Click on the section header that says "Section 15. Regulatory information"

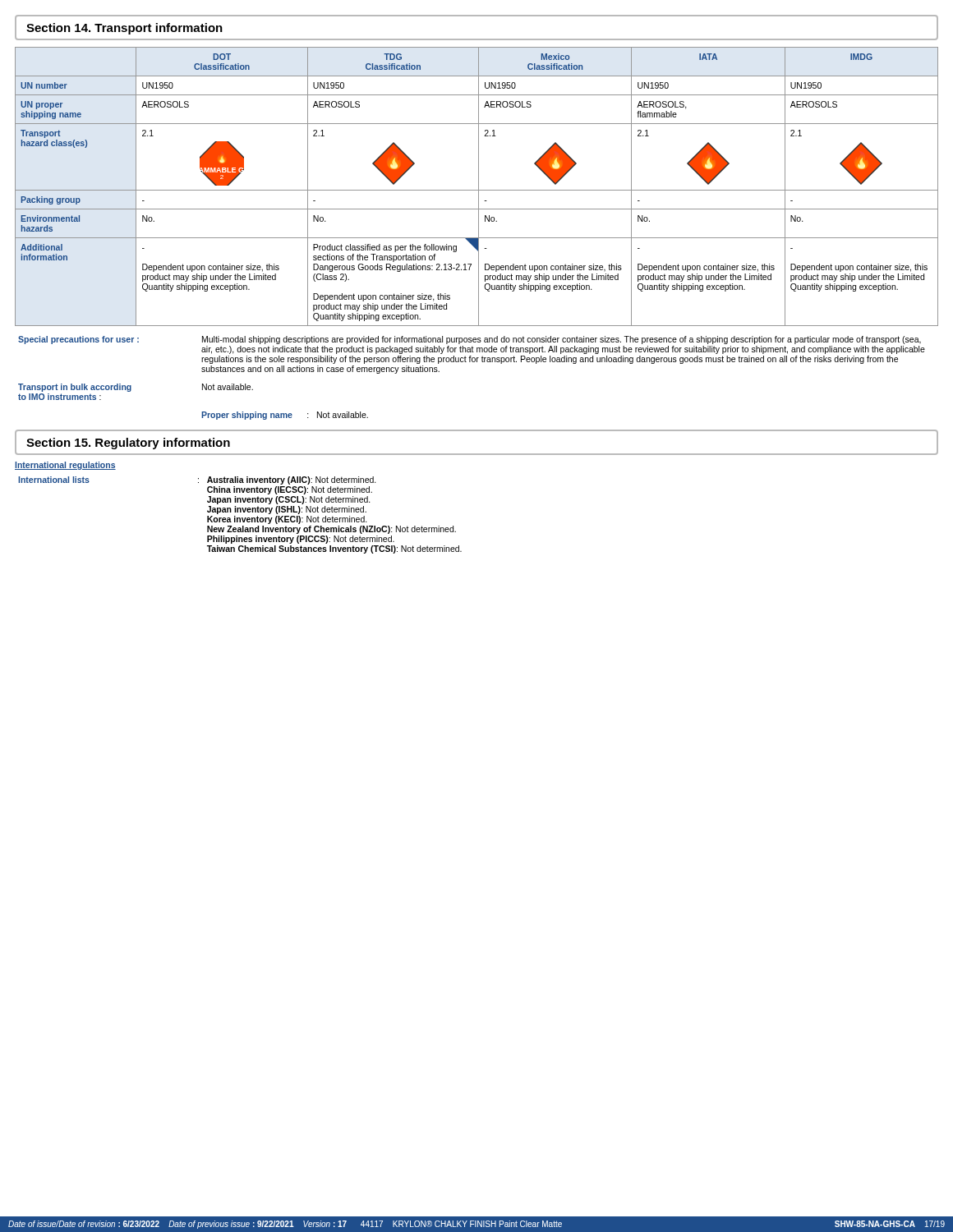tap(128, 442)
